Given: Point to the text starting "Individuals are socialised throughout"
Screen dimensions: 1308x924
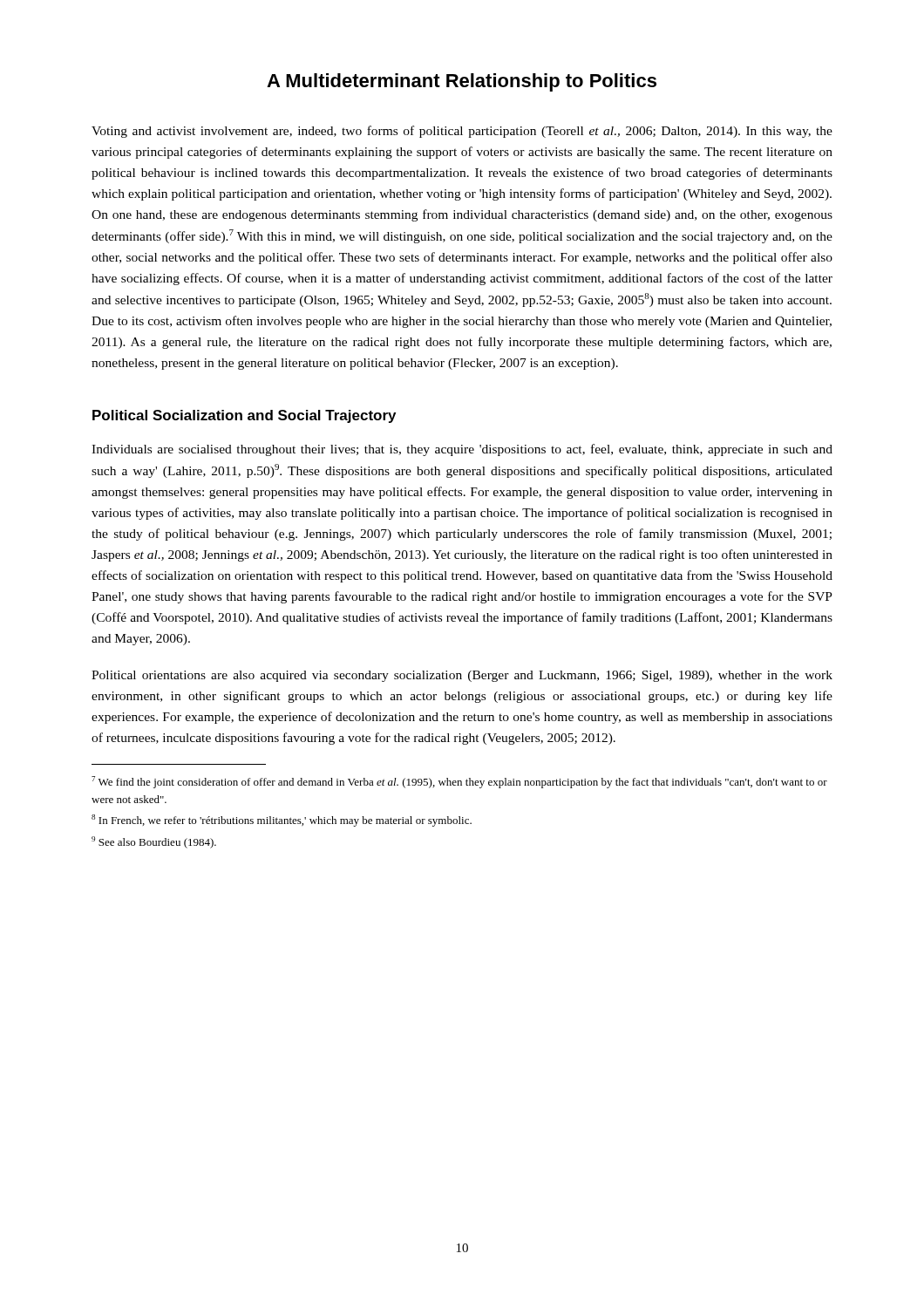Looking at the screenshot, I should pos(462,543).
